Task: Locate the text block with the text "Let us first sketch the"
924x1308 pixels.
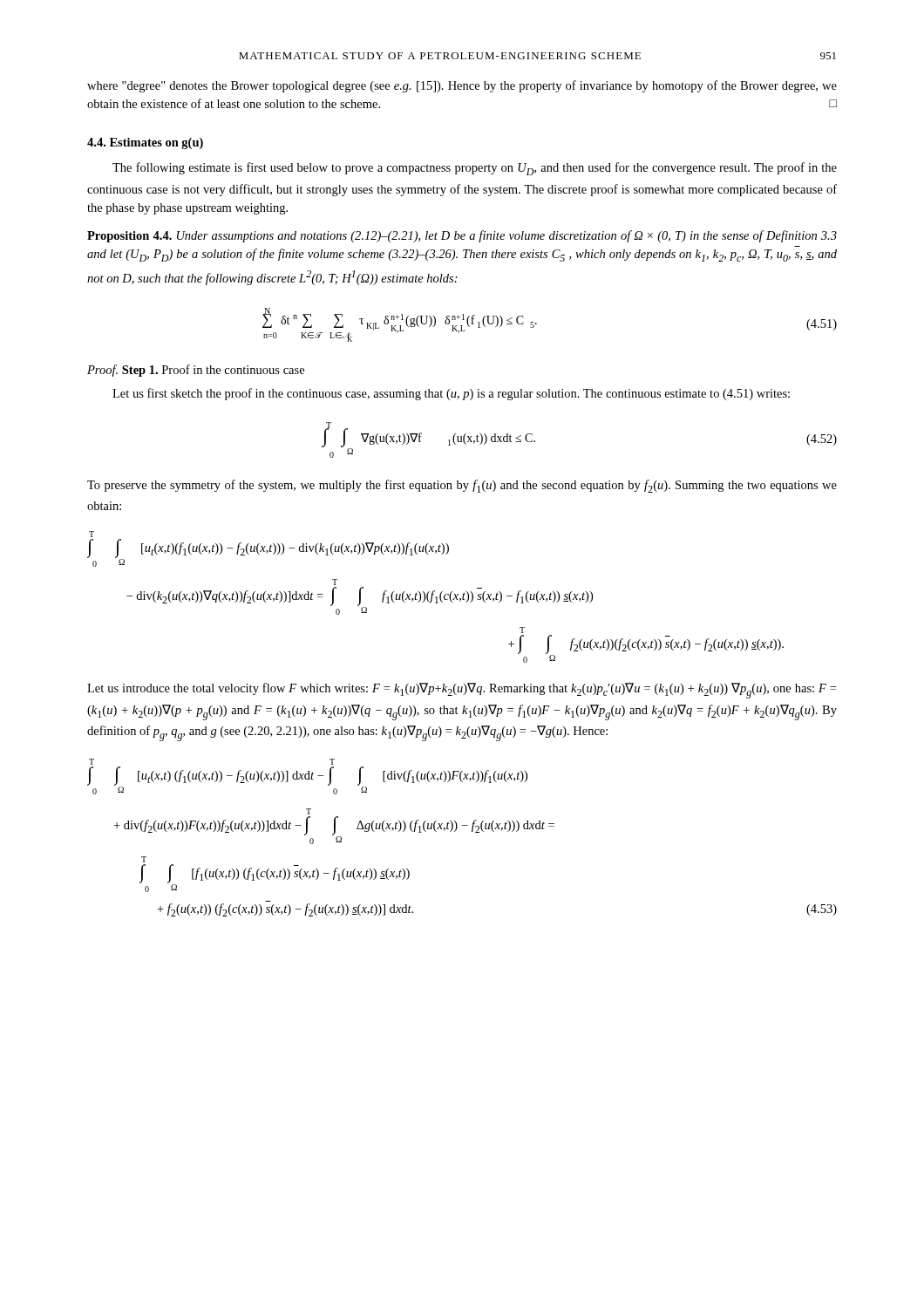Action: click(x=452, y=393)
